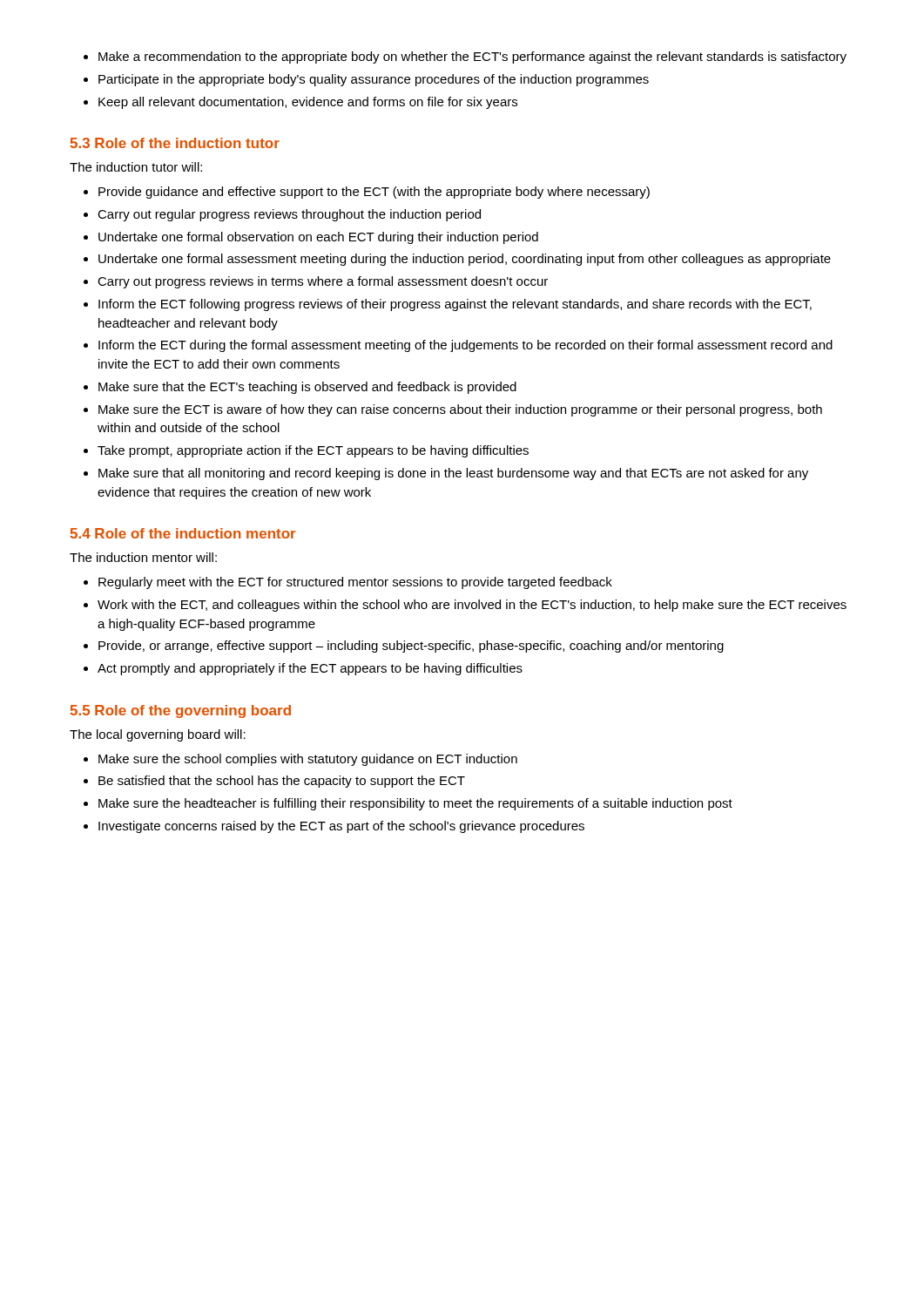Navigate to the text block starting "Make sure that the ECT's teaching is"
This screenshot has width=924, height=1307.
(307, 386)
